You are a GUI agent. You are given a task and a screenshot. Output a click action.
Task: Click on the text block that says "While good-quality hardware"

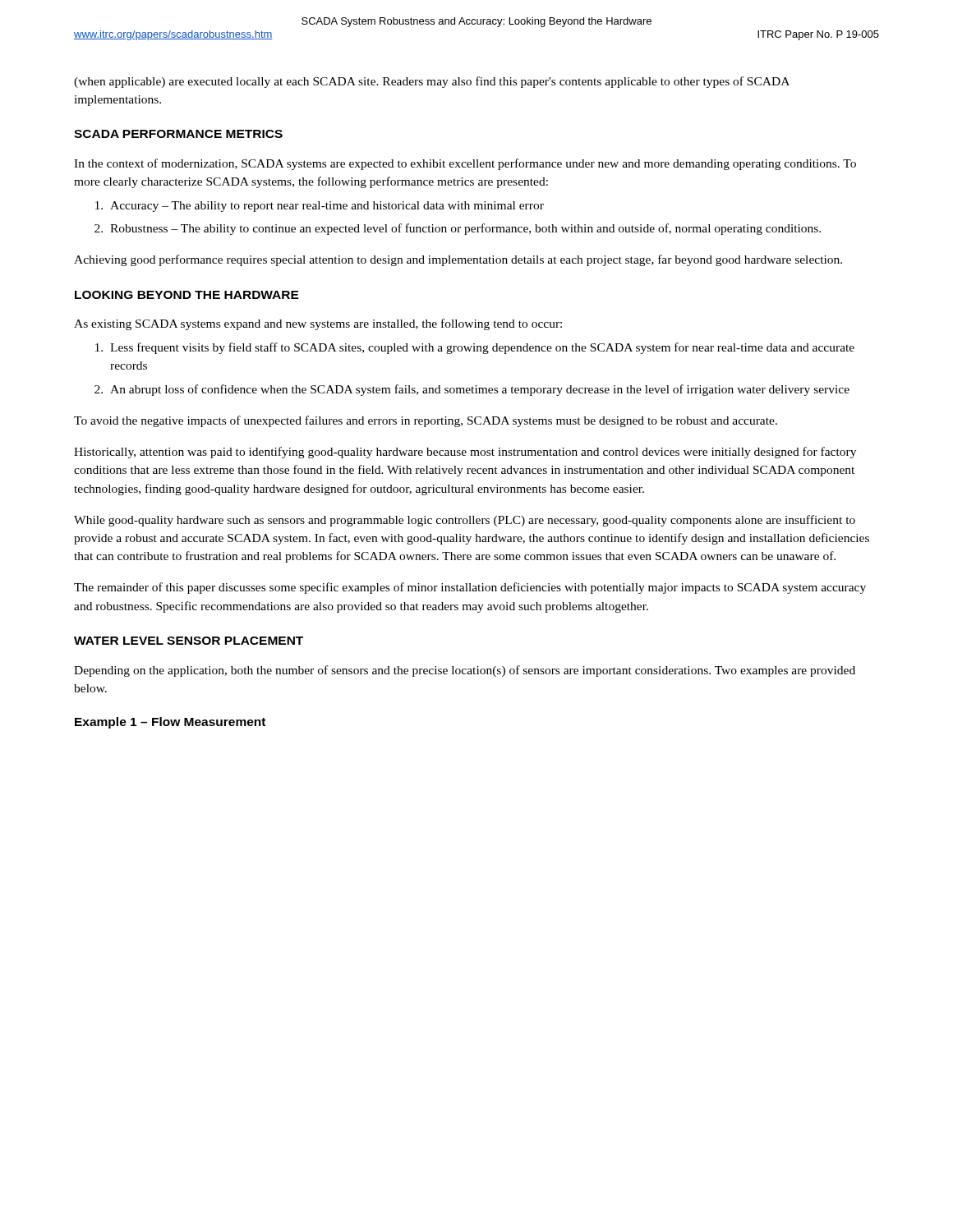click(x=476, y=538)
